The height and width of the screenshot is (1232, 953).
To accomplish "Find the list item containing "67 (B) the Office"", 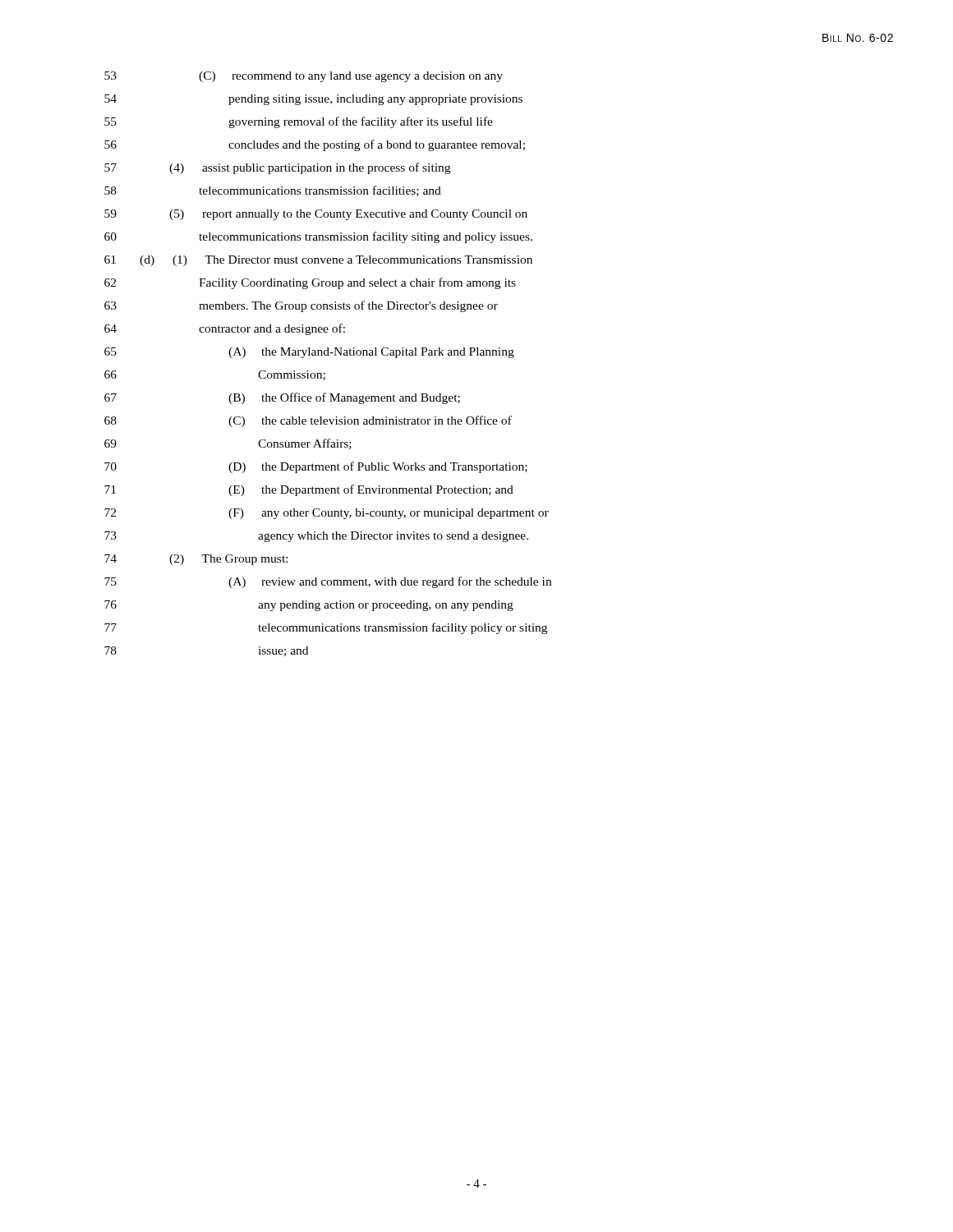I will pyautogui.click(x=282, y=398).
